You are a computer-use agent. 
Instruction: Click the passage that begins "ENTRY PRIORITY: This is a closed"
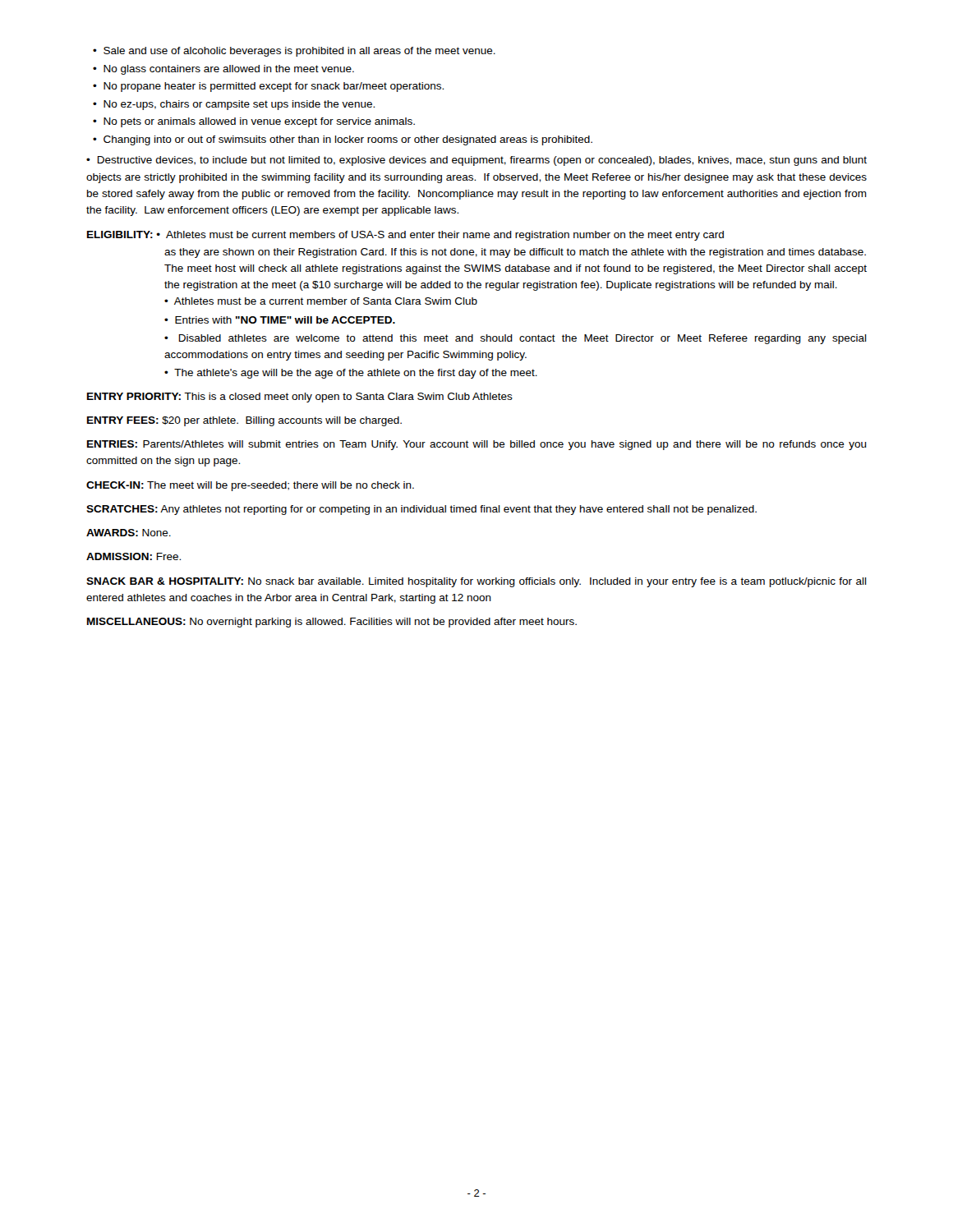click(x=299, y=396)
